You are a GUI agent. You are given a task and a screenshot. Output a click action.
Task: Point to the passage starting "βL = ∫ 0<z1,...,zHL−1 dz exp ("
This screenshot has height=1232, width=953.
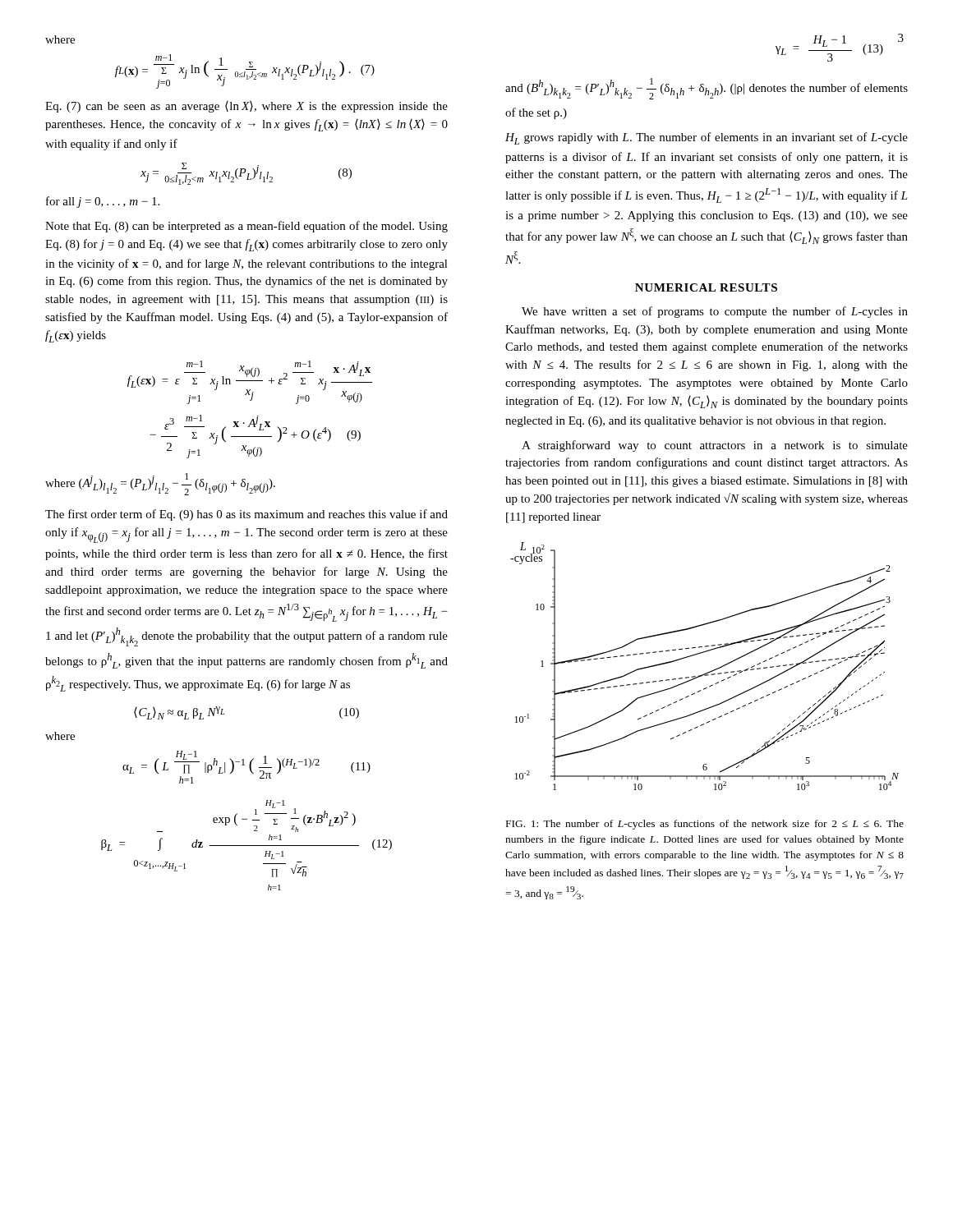246,845
